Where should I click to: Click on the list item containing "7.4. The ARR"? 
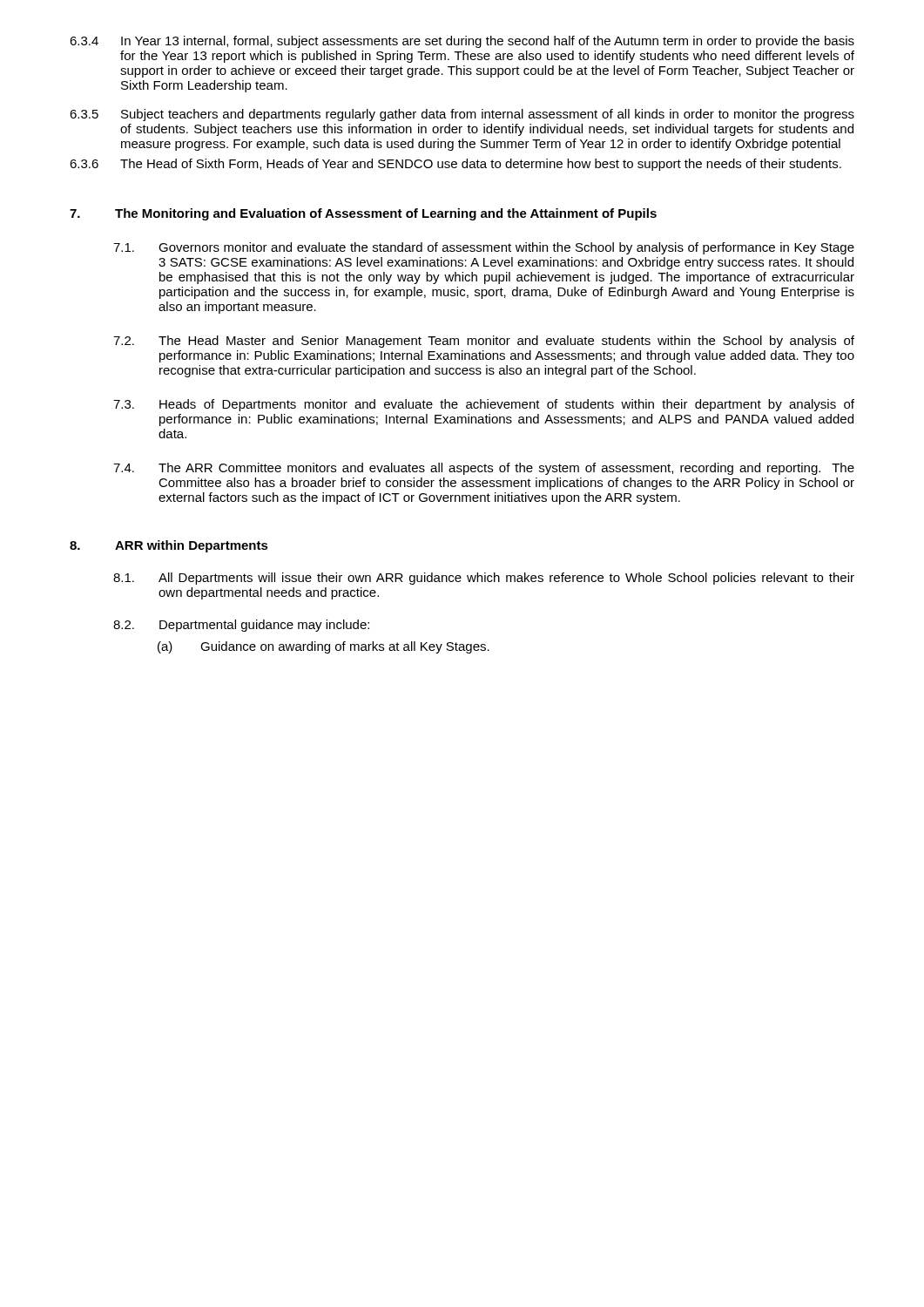click(x=484, y=482)
